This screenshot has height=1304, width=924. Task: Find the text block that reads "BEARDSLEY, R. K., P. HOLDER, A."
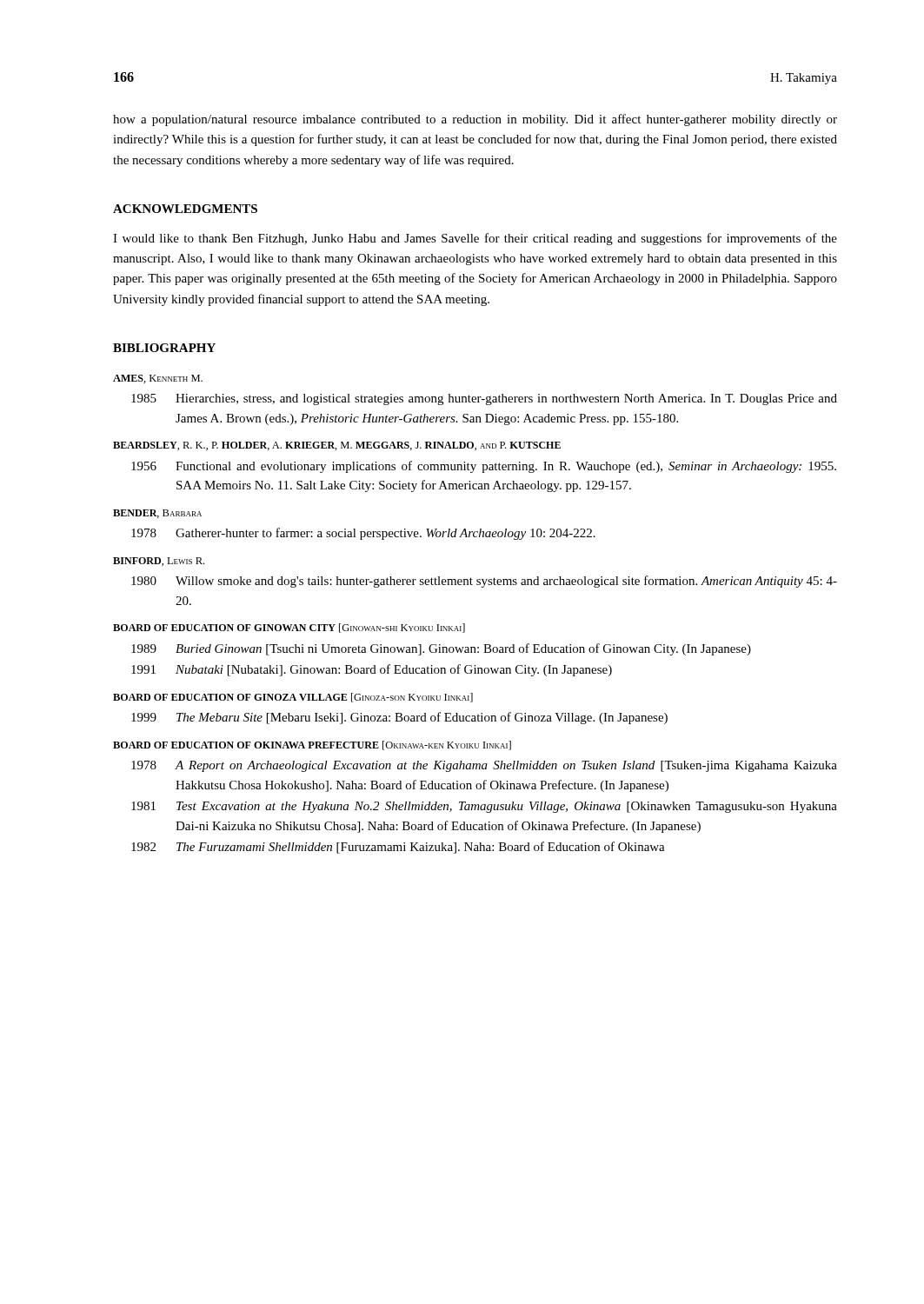click(x=337, y=445)
